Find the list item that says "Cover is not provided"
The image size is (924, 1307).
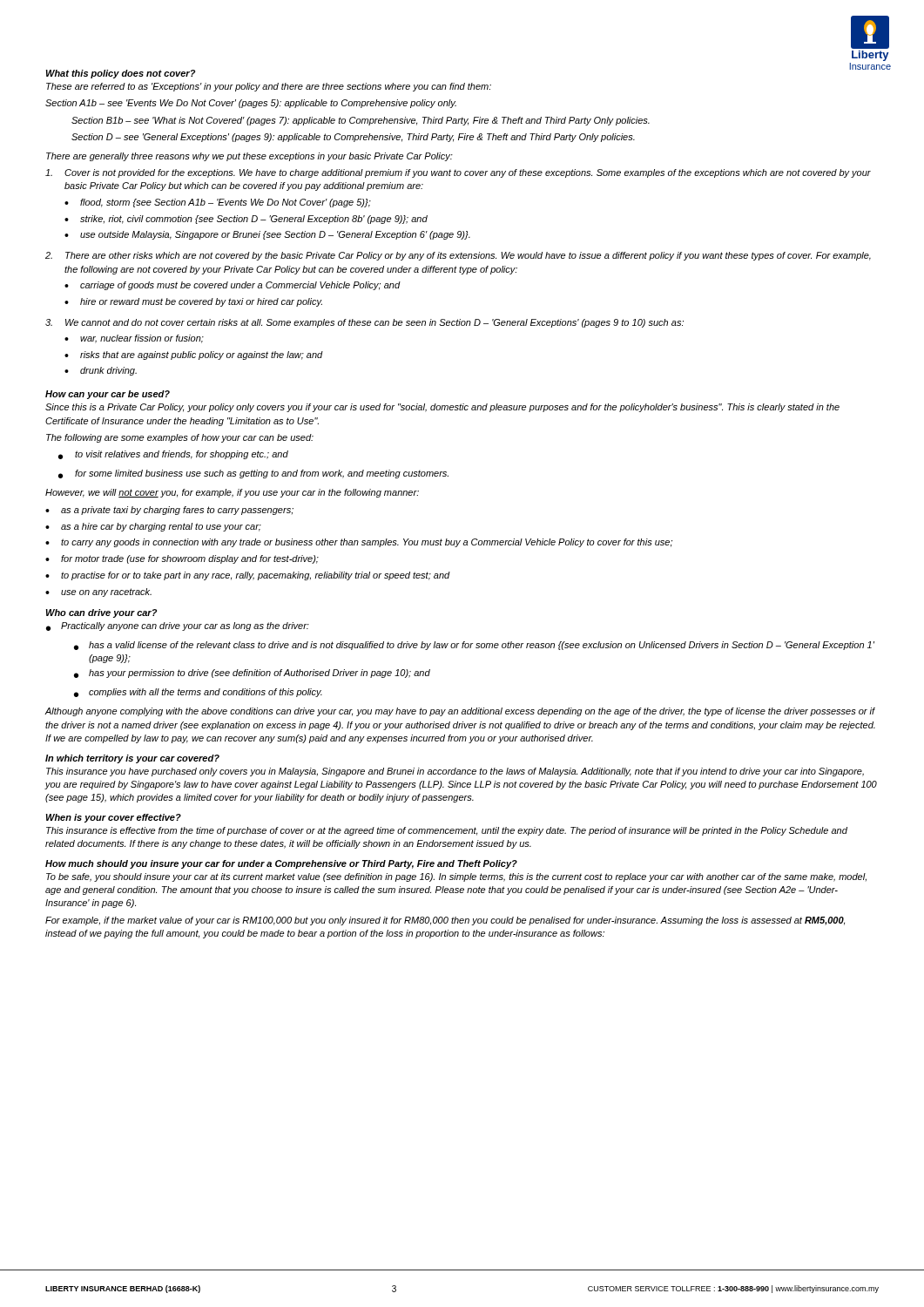[458, 173]
